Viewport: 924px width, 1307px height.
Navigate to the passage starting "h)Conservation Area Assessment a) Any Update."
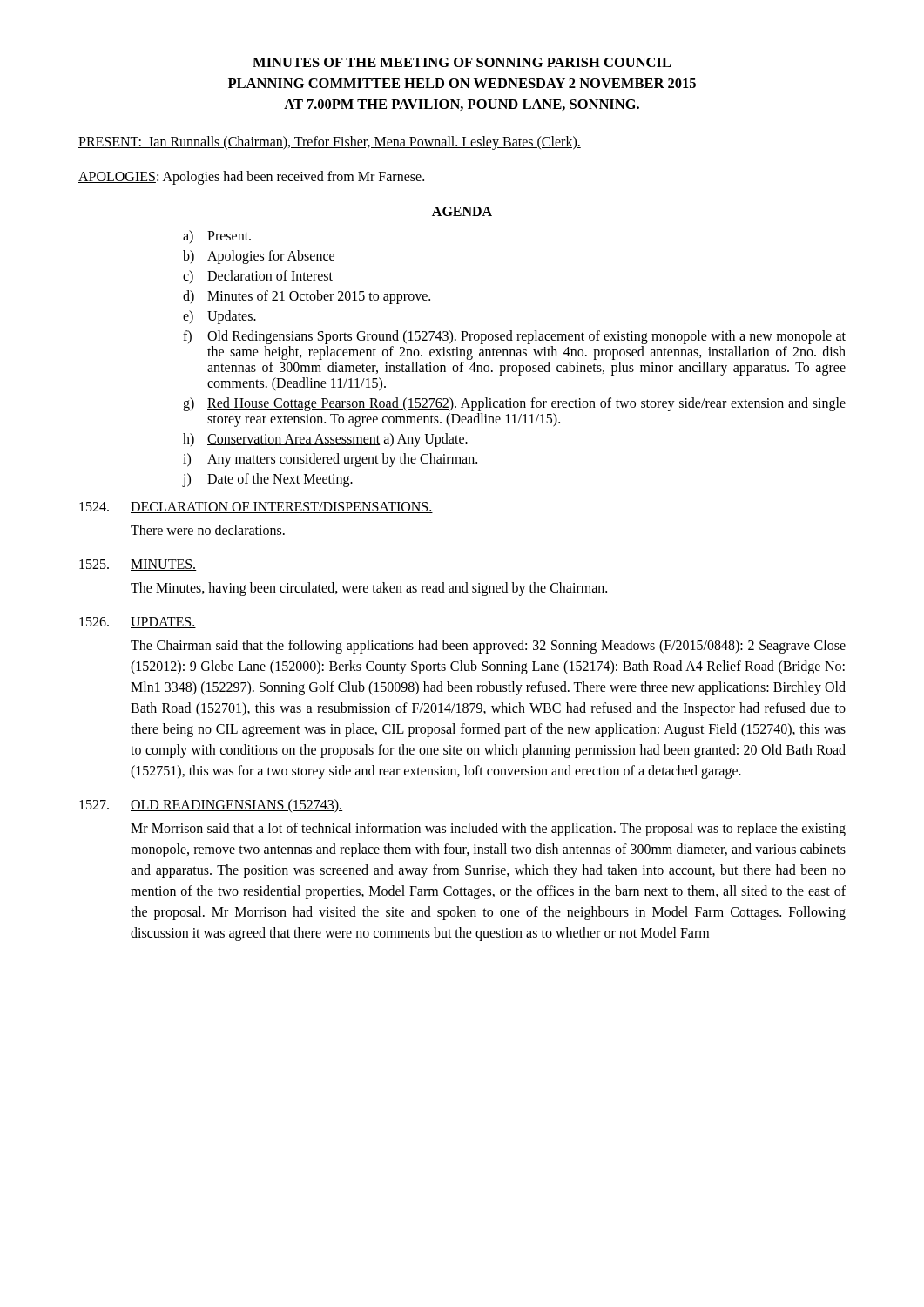pos(325,440)
